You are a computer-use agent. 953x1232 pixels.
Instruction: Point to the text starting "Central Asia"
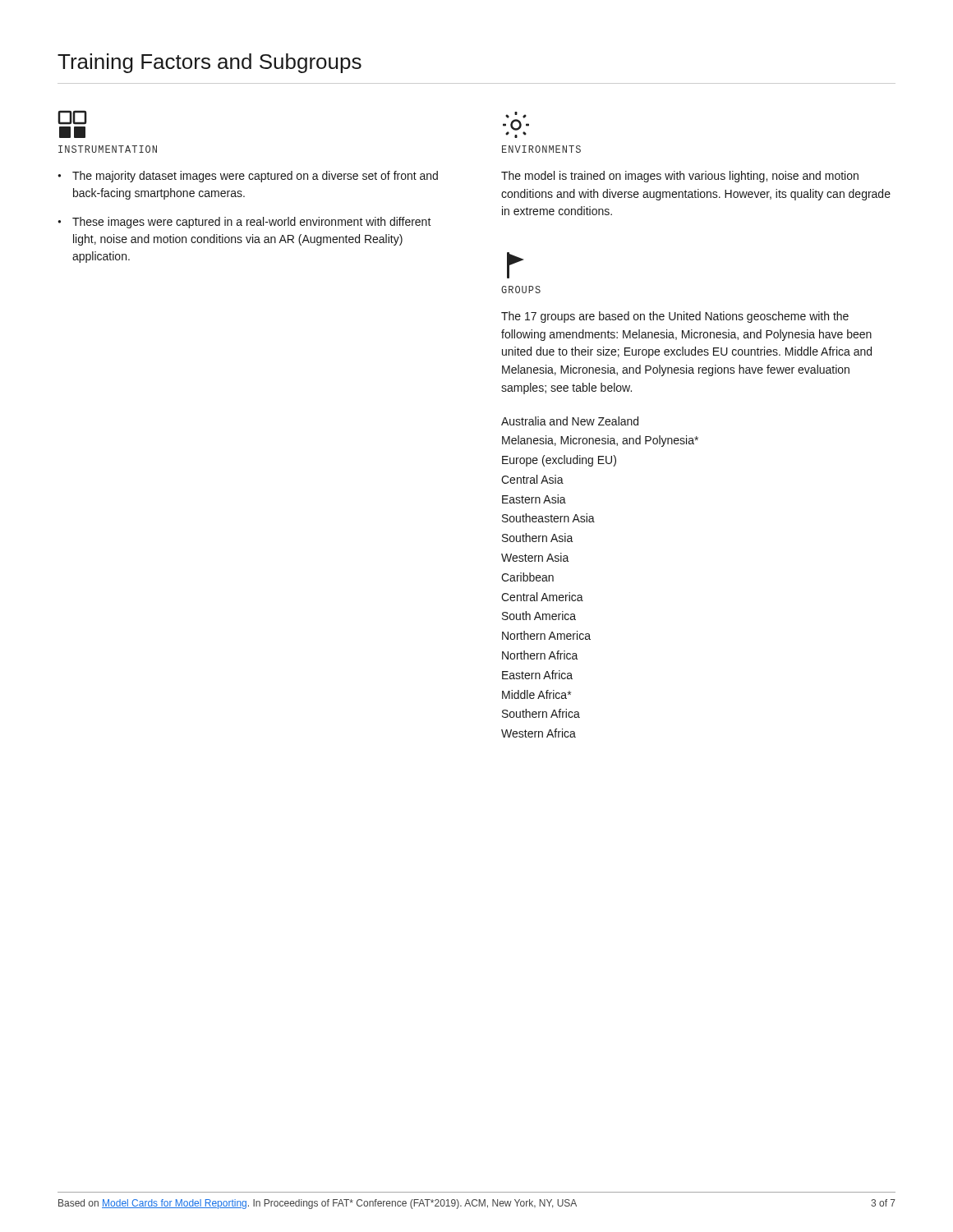click(532, 480)
